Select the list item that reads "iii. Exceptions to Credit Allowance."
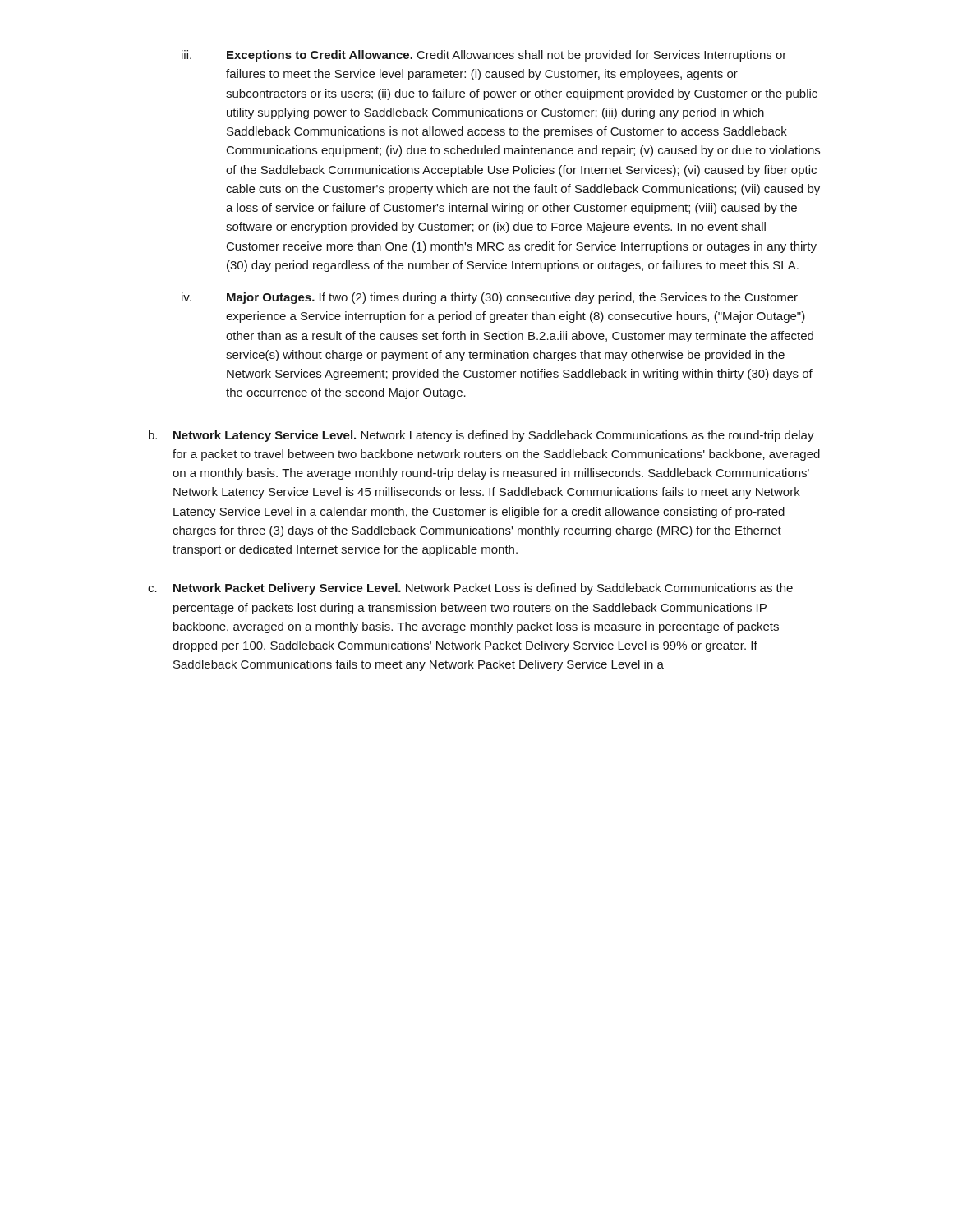Image resolution: width=953 pixels, height=1232 pixels. coord(501,160)
